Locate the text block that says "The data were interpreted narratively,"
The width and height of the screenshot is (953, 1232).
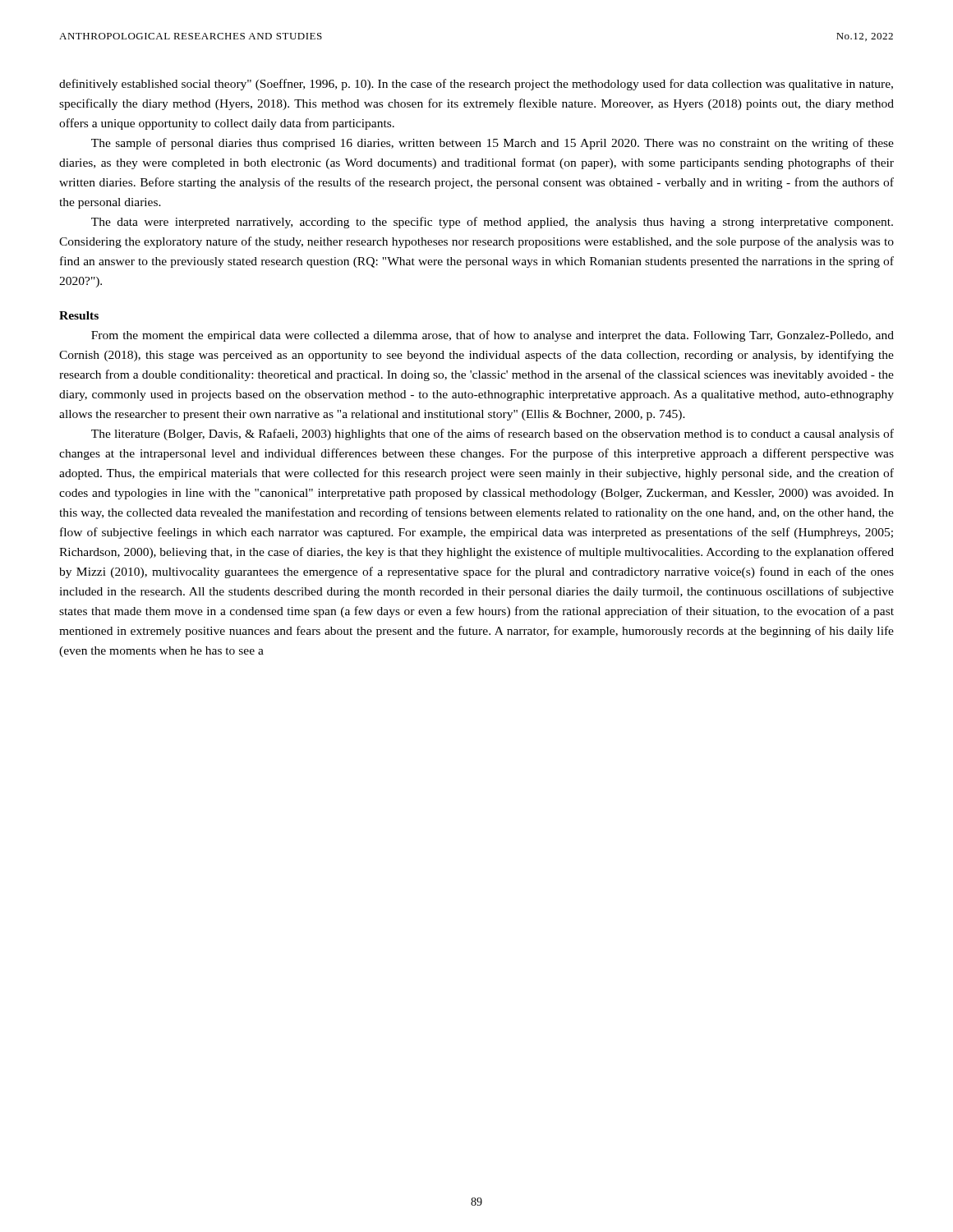(x=476, y=251)
